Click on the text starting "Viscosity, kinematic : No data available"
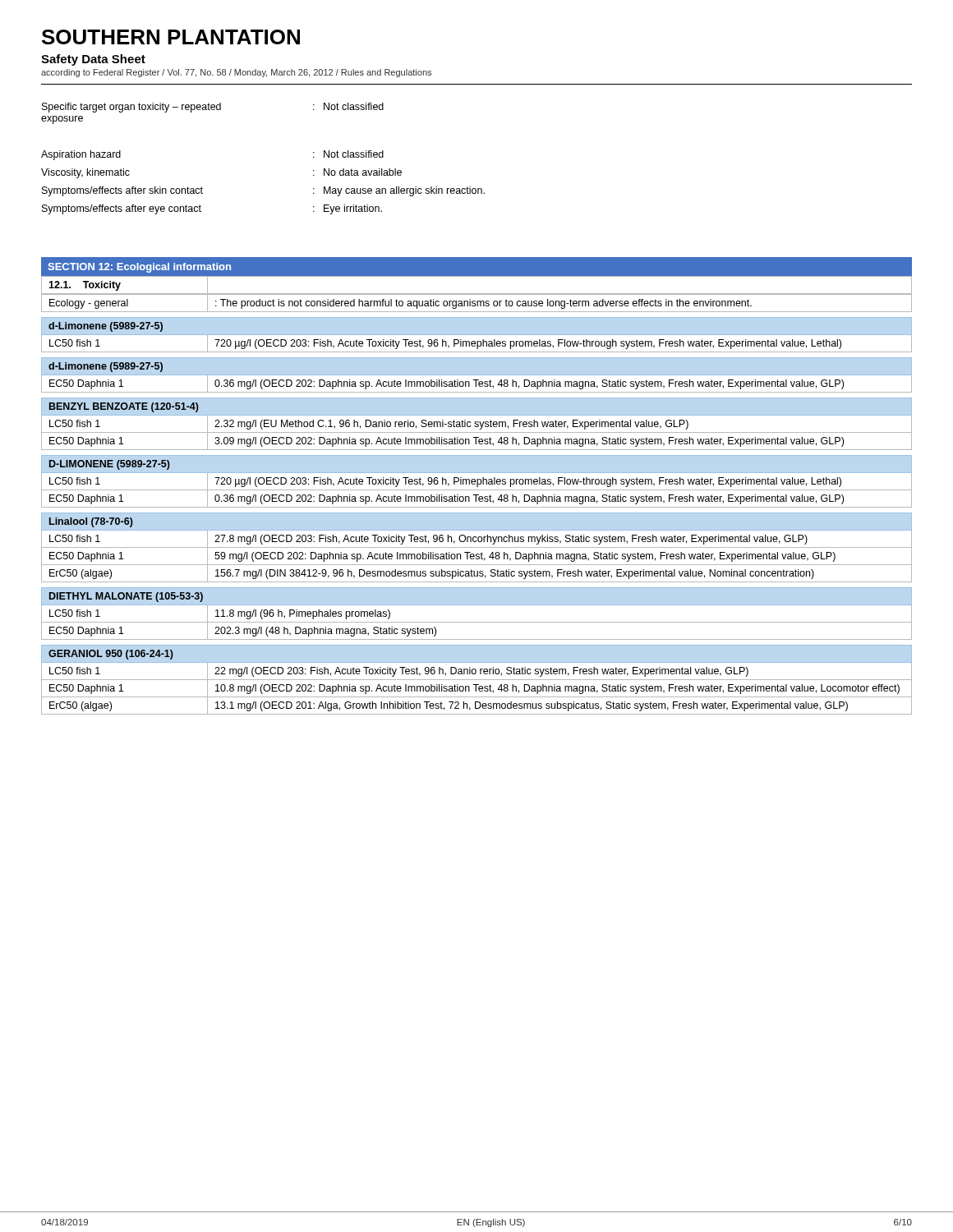Viewport: 953px width, 1232px height. point(89,173)
